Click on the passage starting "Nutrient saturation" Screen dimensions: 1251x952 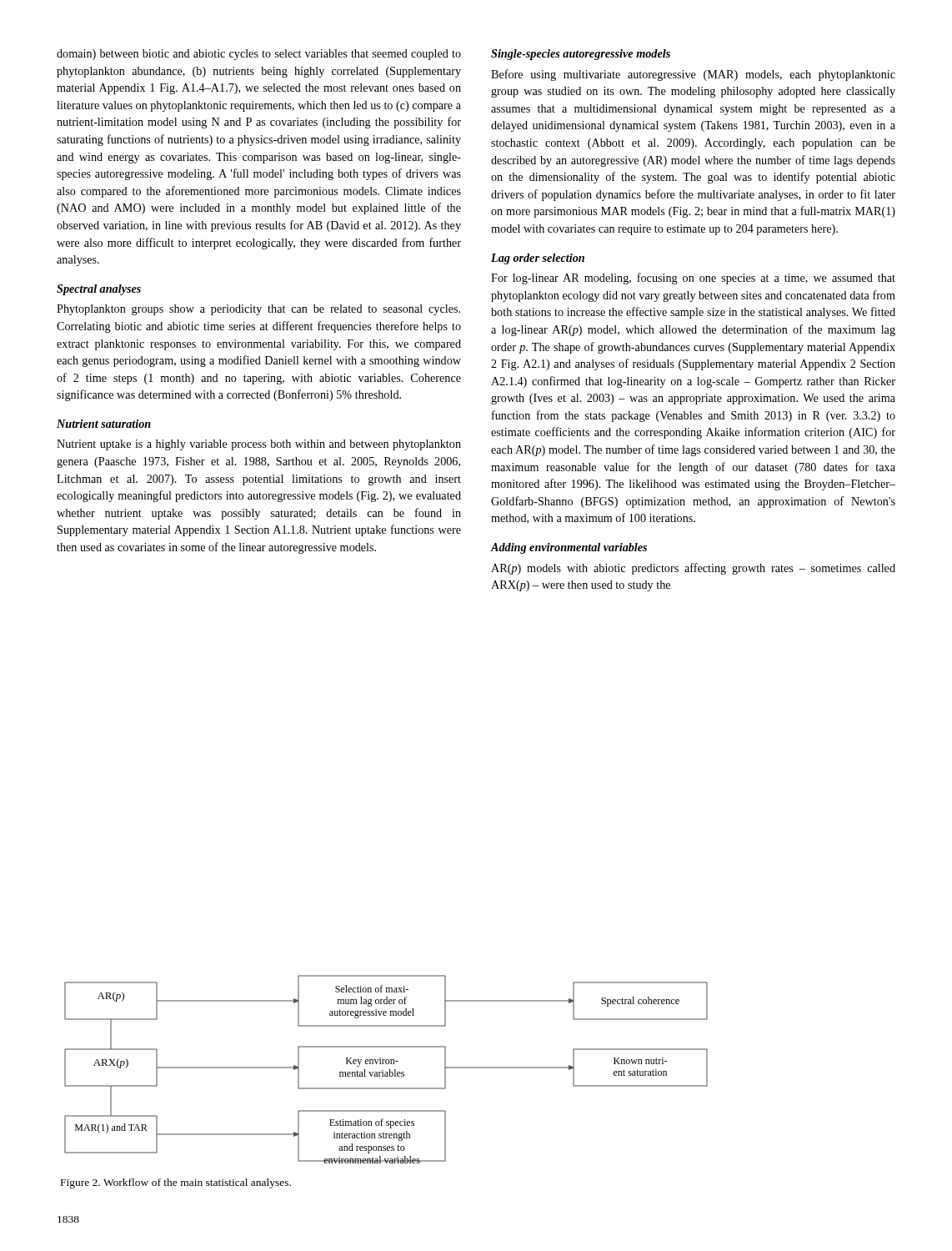click(104, 424)
